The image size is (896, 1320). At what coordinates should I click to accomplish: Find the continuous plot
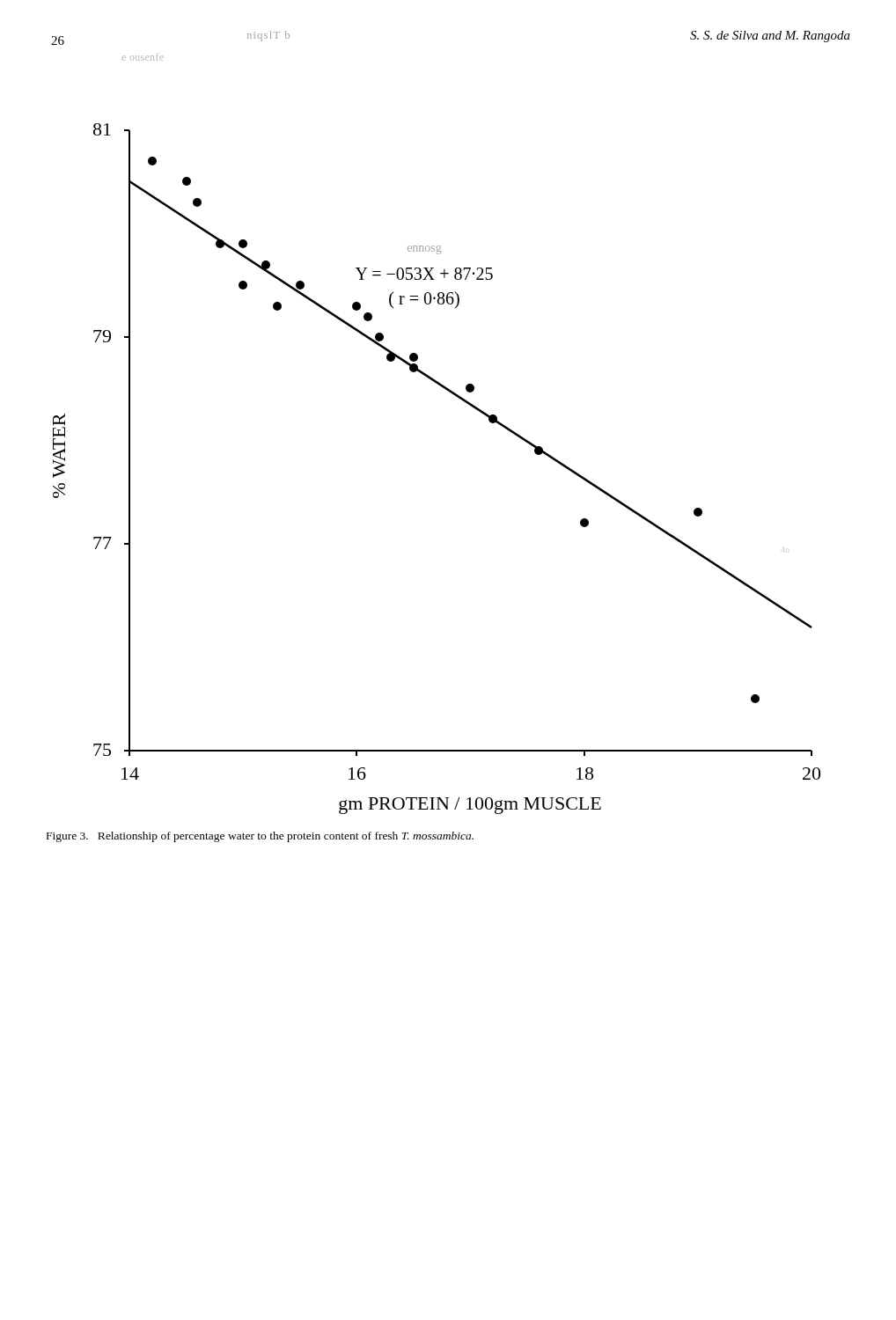click(x=442, y=460)
